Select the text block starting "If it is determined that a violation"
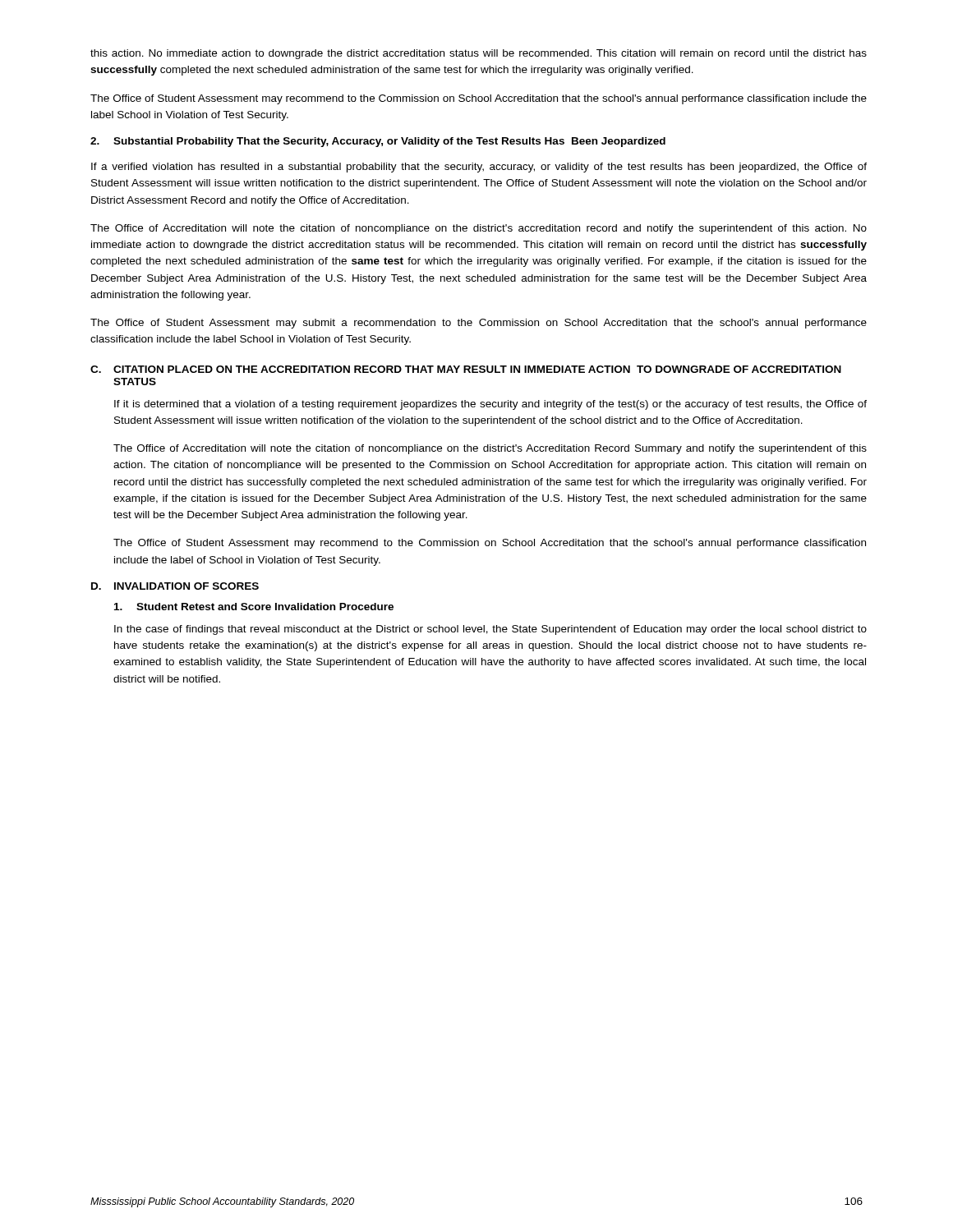Screen dimensions: 1232x953 click(490, 412)
